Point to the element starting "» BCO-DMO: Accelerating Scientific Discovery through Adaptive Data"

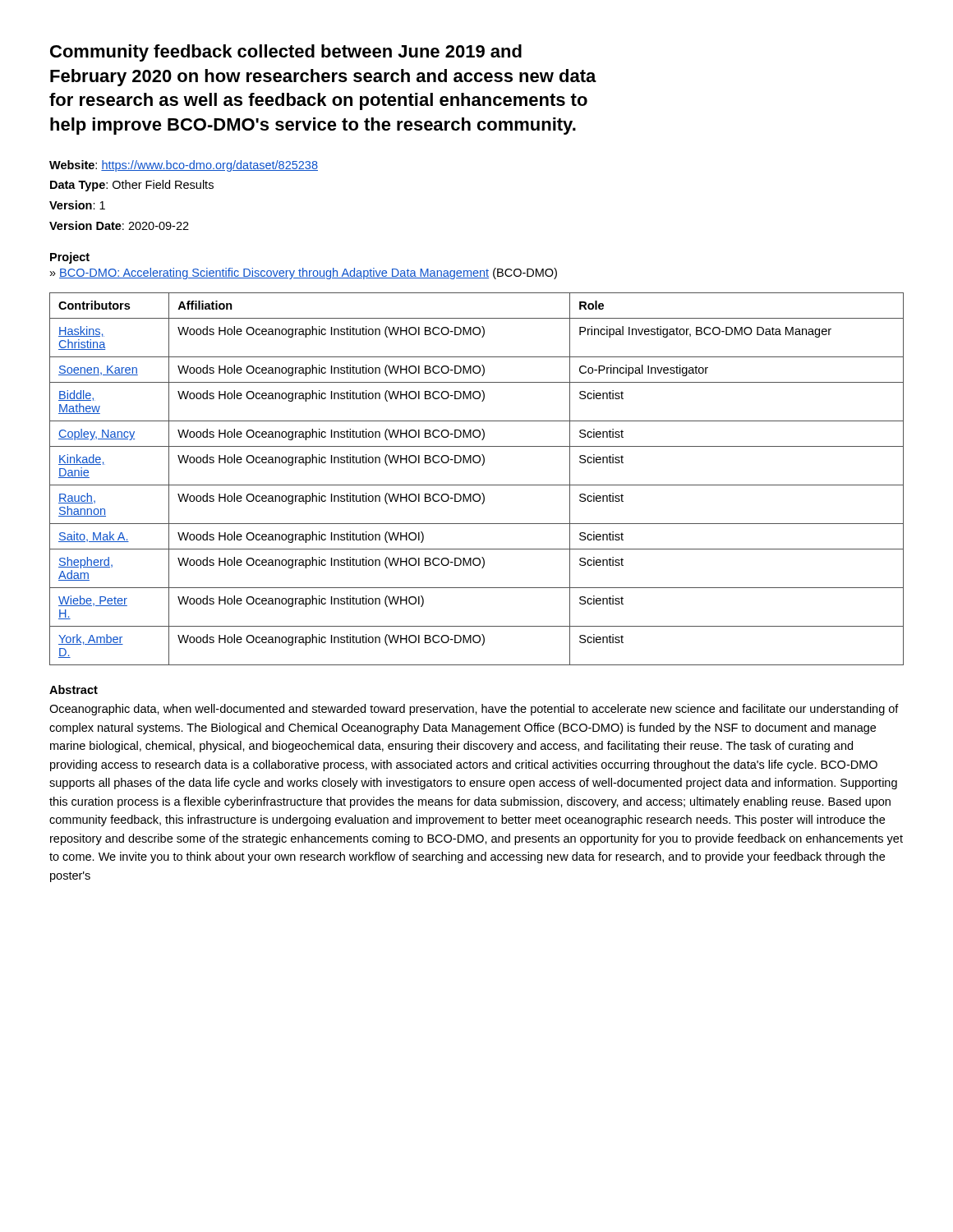(x=304, y=273)
